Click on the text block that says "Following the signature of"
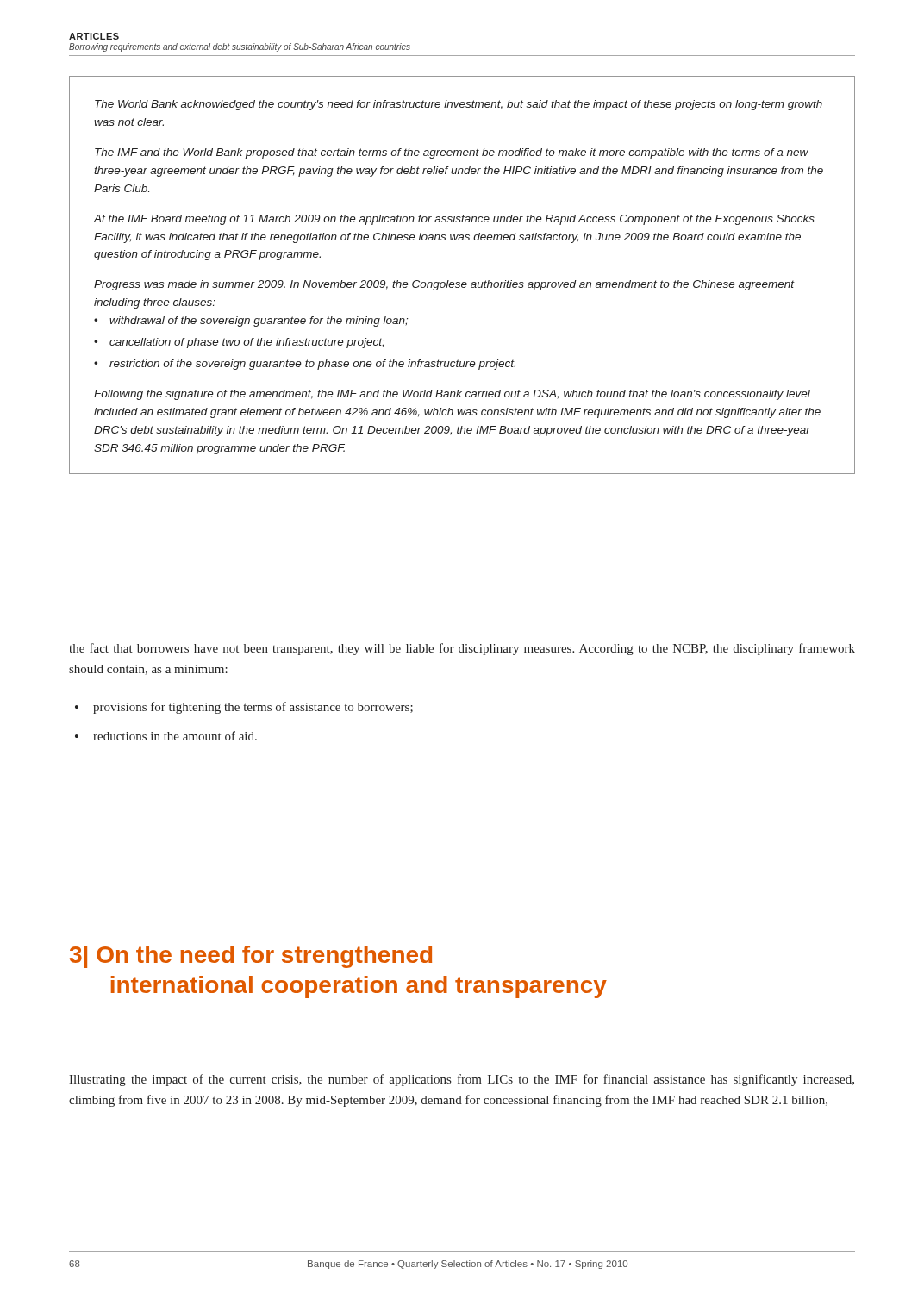 [462, 421]
